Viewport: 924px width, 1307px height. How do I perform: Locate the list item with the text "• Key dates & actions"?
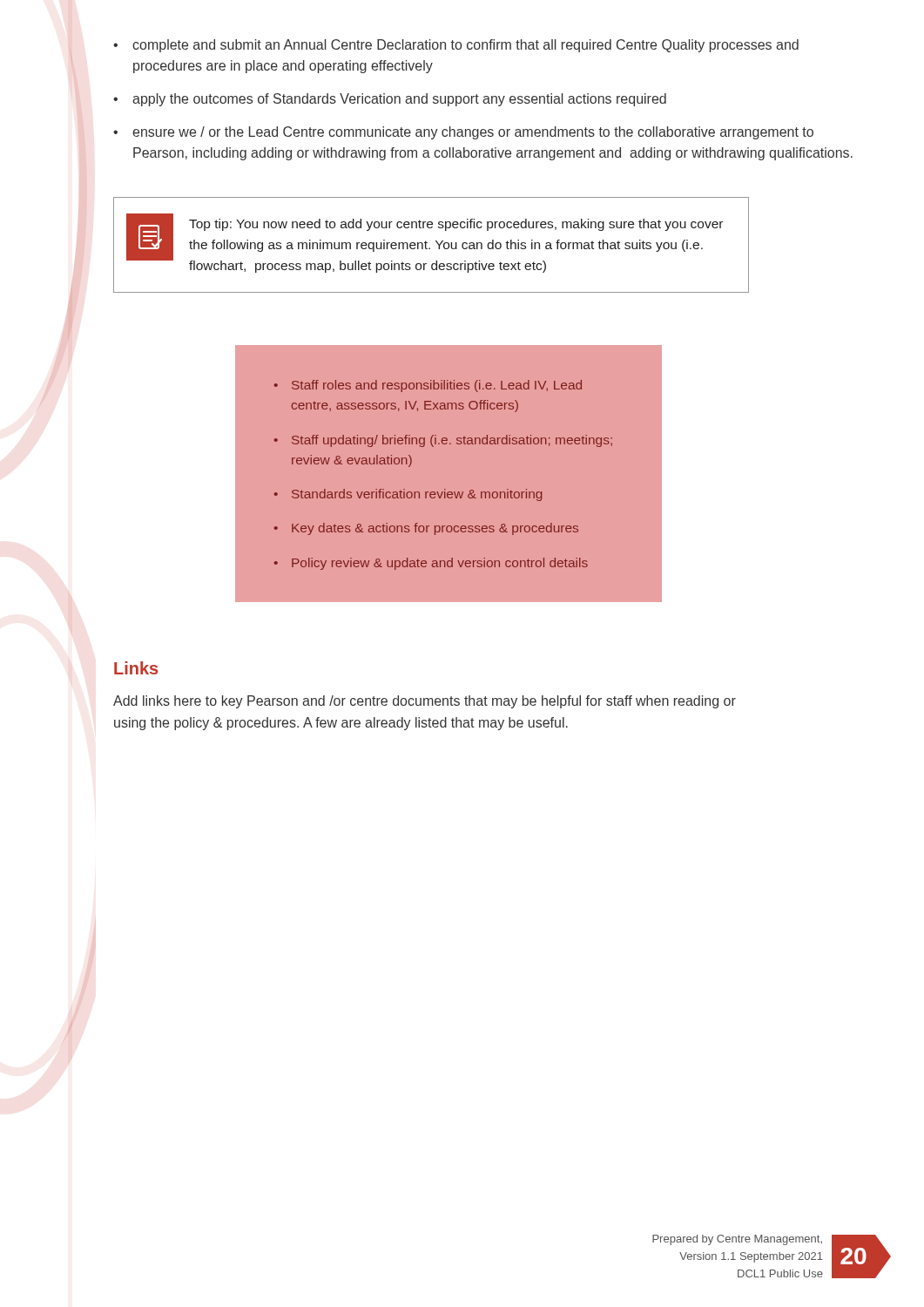pyautogui.click(x=426, y=528)
